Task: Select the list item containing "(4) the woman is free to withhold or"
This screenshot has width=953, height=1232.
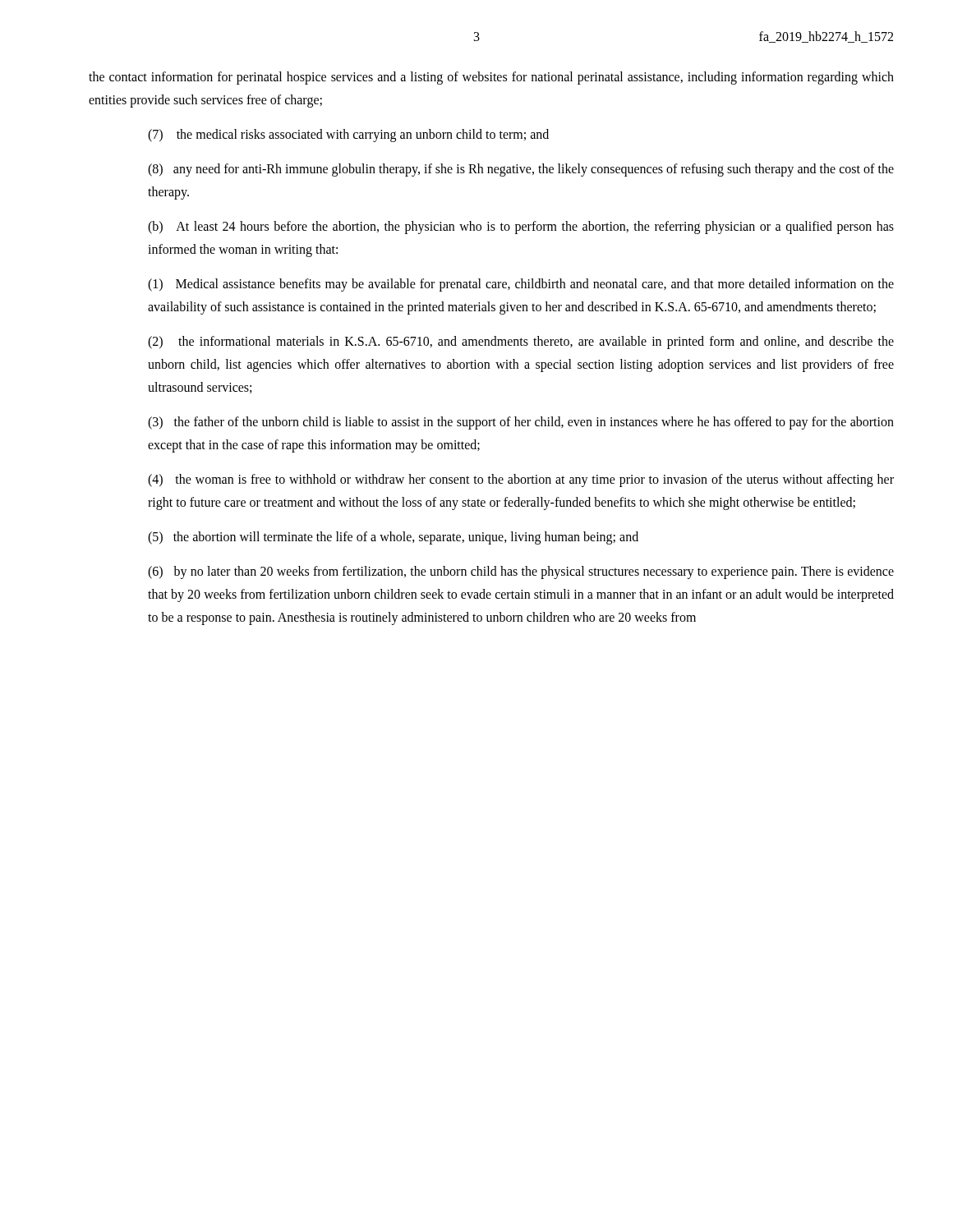Action: click(521, 491)
